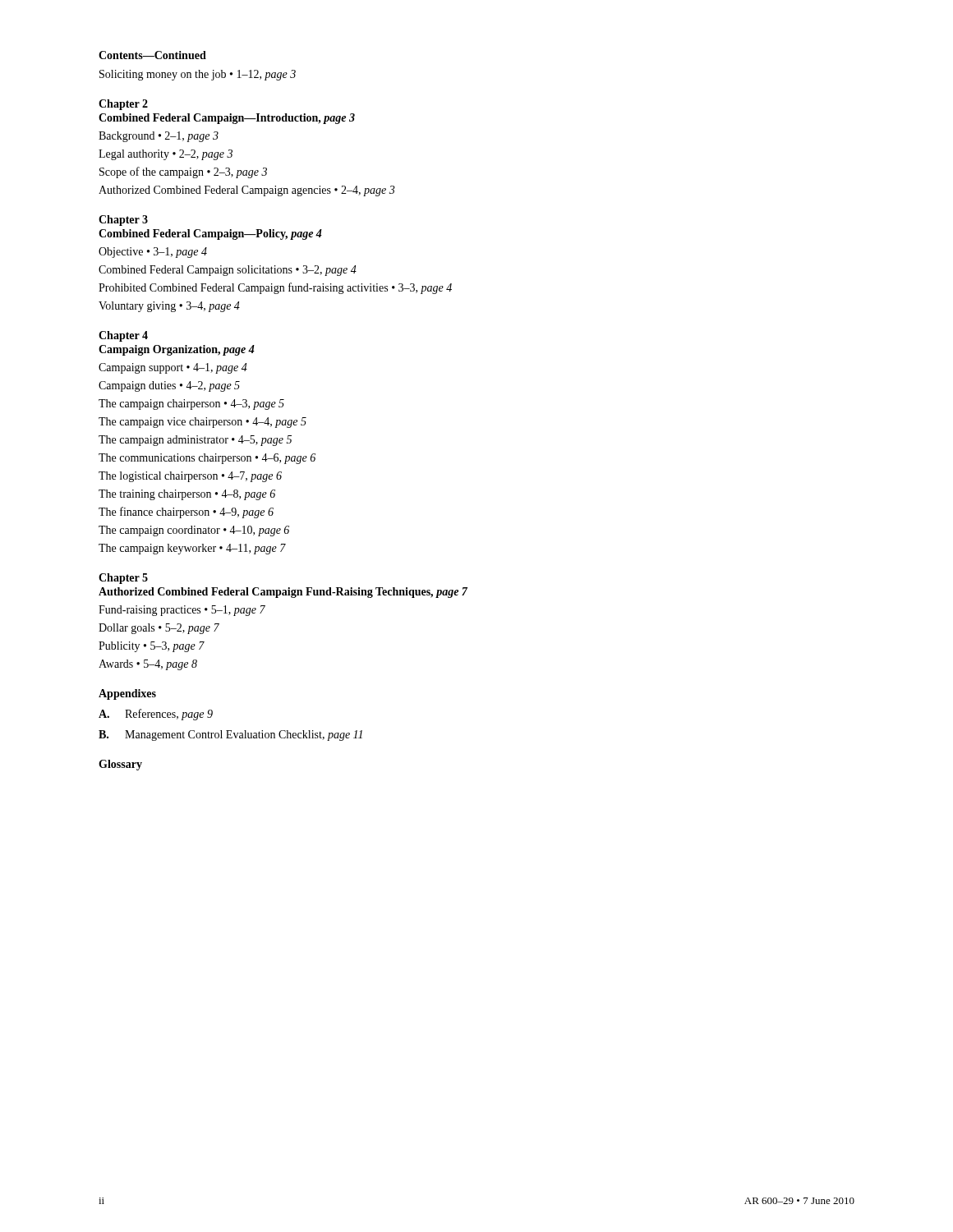
Task: Locate the list item that says "The campaign keyworker • 4–11, page 7"
Action: pyautogui.click(x=192, y=548)
